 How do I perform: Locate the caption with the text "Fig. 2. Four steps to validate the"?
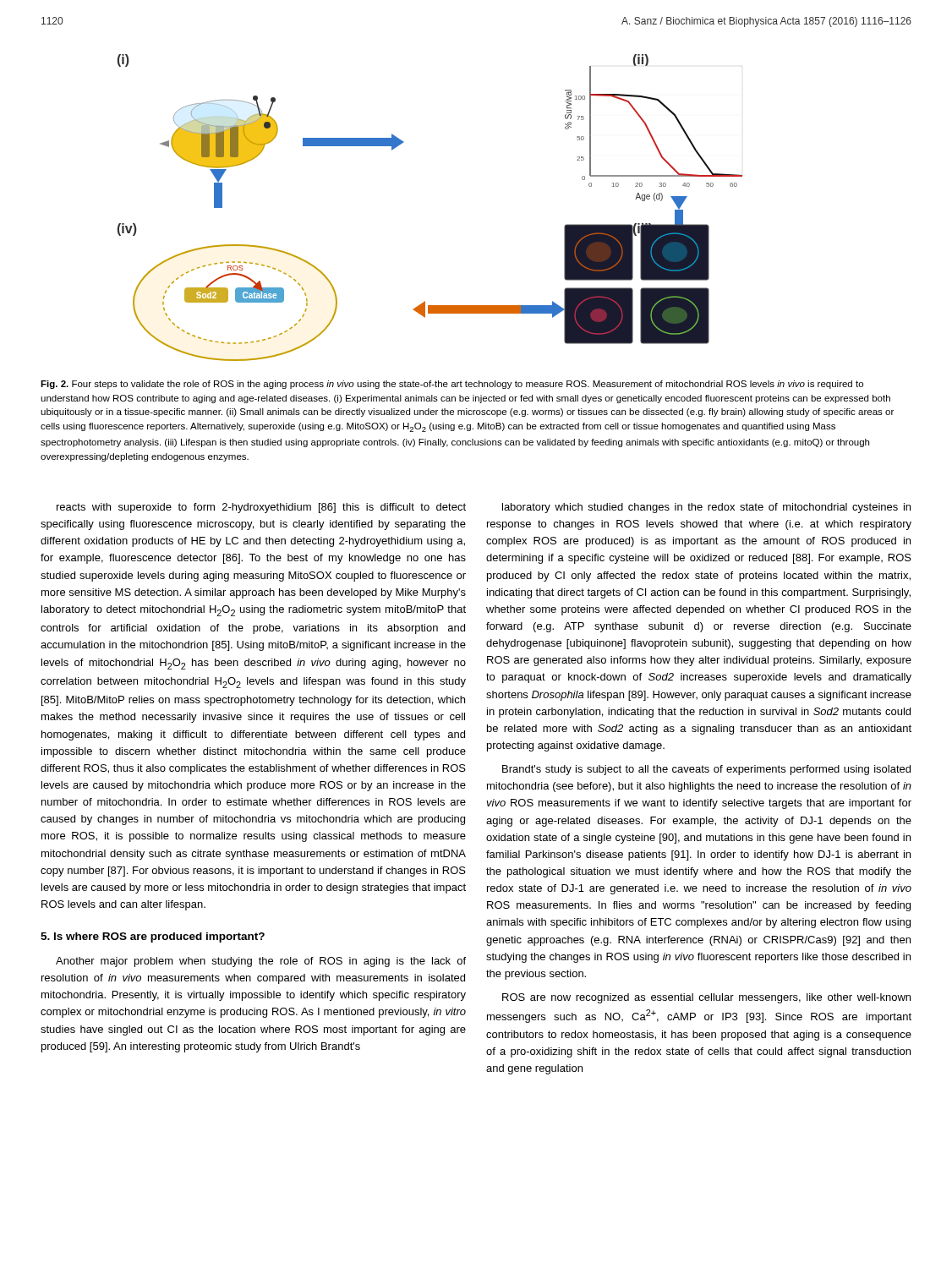click(467, 420)
